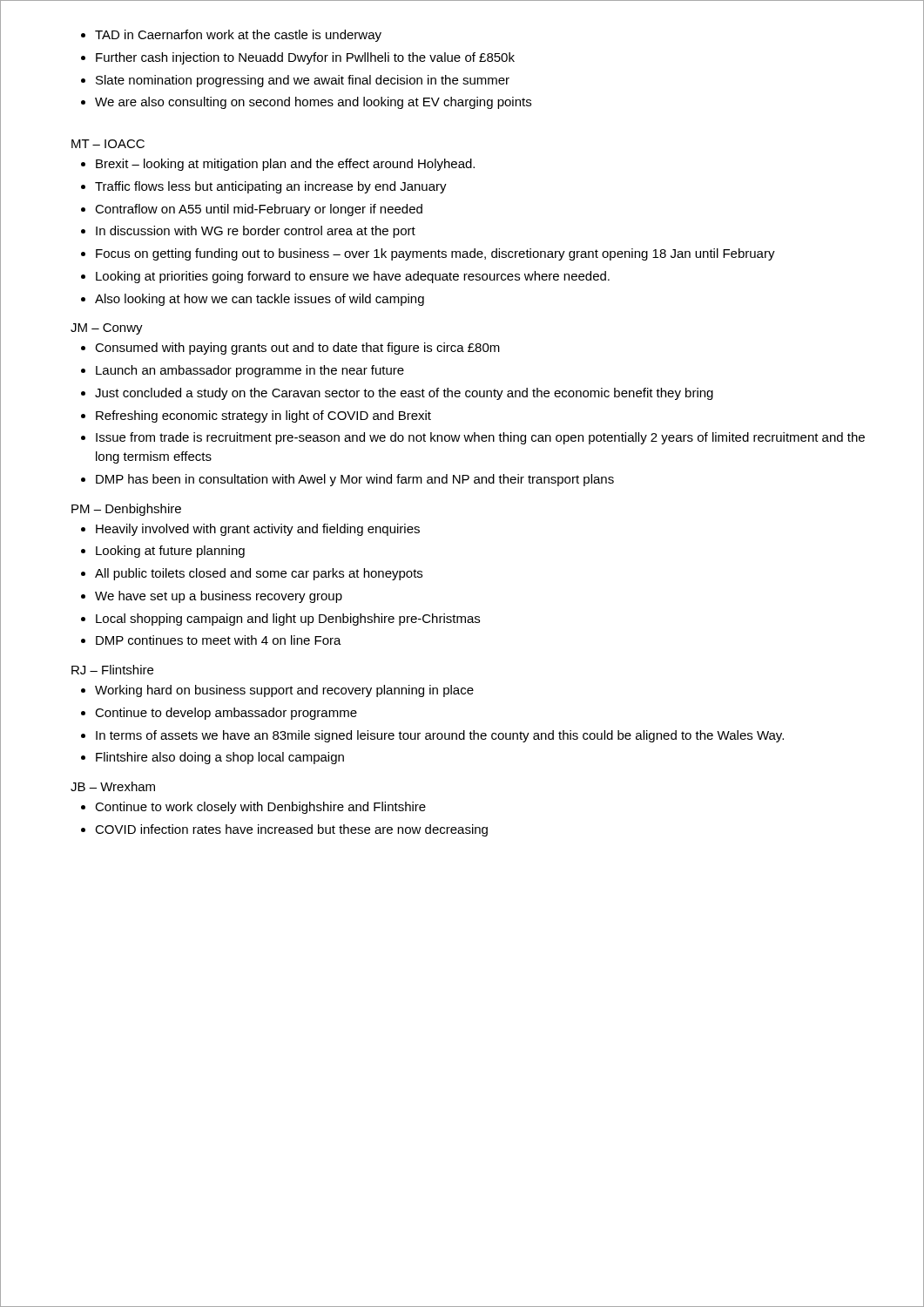Locate the section header that reads "PM – Denbighshire"
The height and width of the screenshot is (1307, 924).
pyautogui.click(x=126, y=508)
